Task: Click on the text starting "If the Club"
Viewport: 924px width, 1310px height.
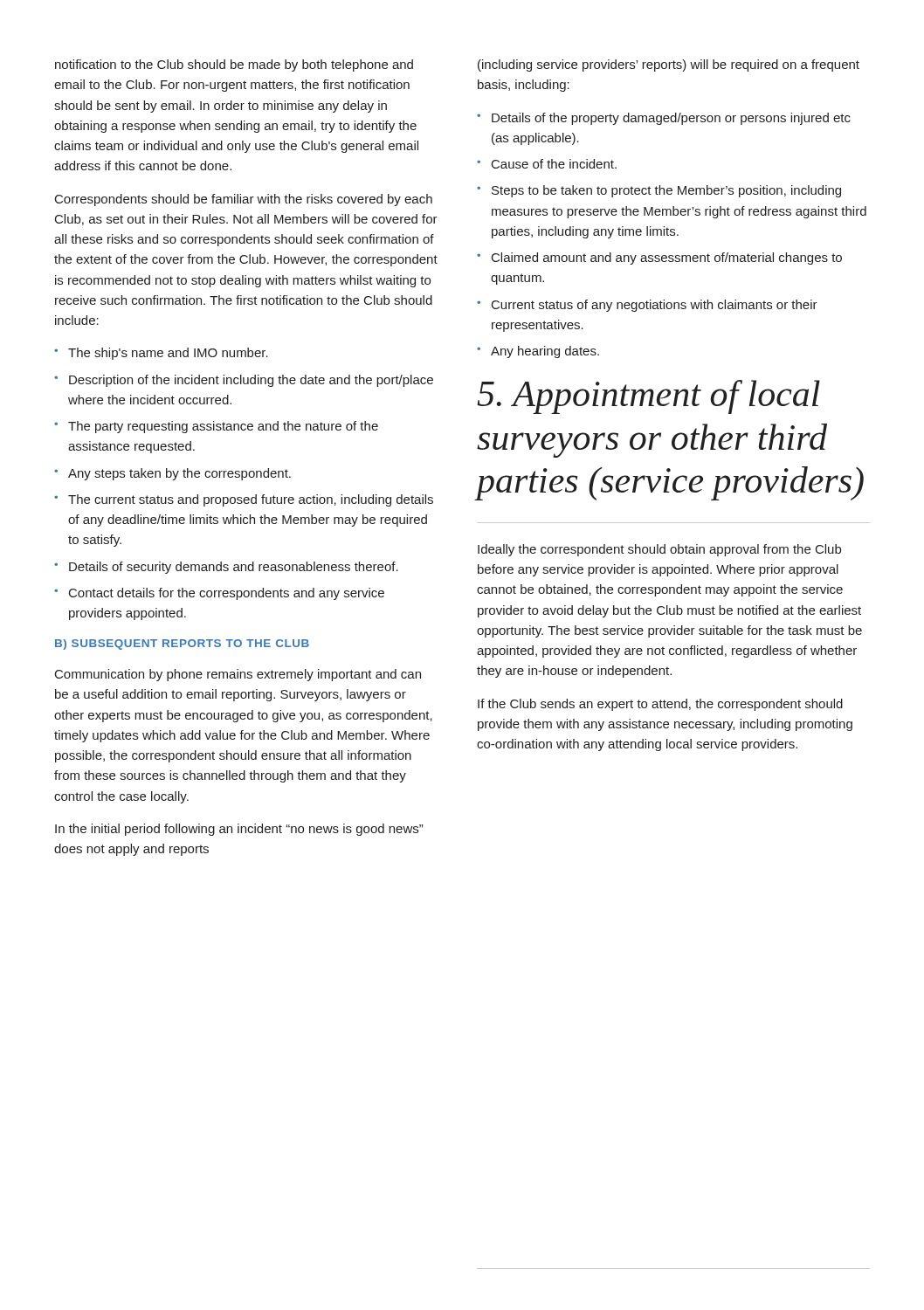Action: 673,724
